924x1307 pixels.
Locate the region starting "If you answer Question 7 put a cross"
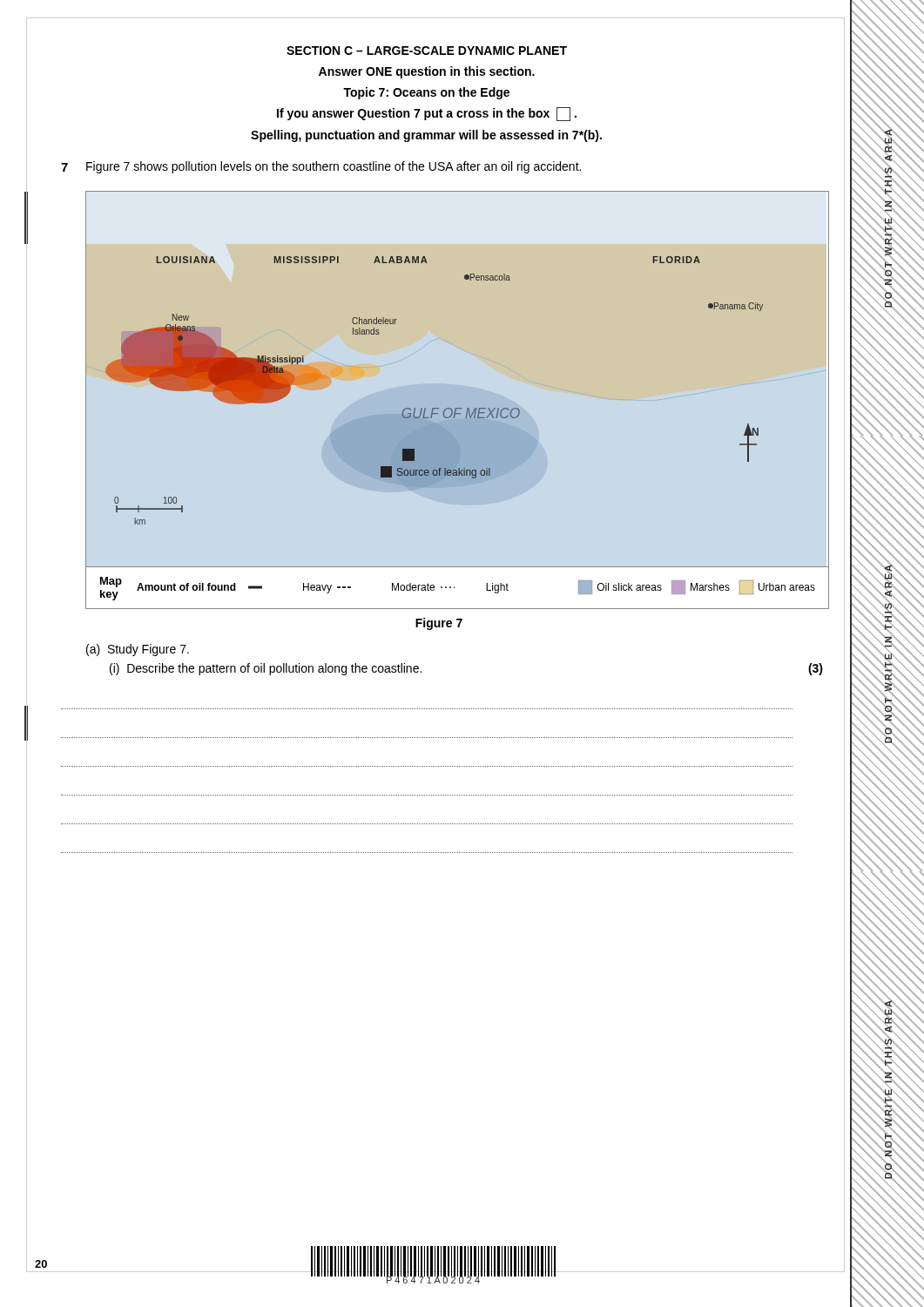[427, 114]
